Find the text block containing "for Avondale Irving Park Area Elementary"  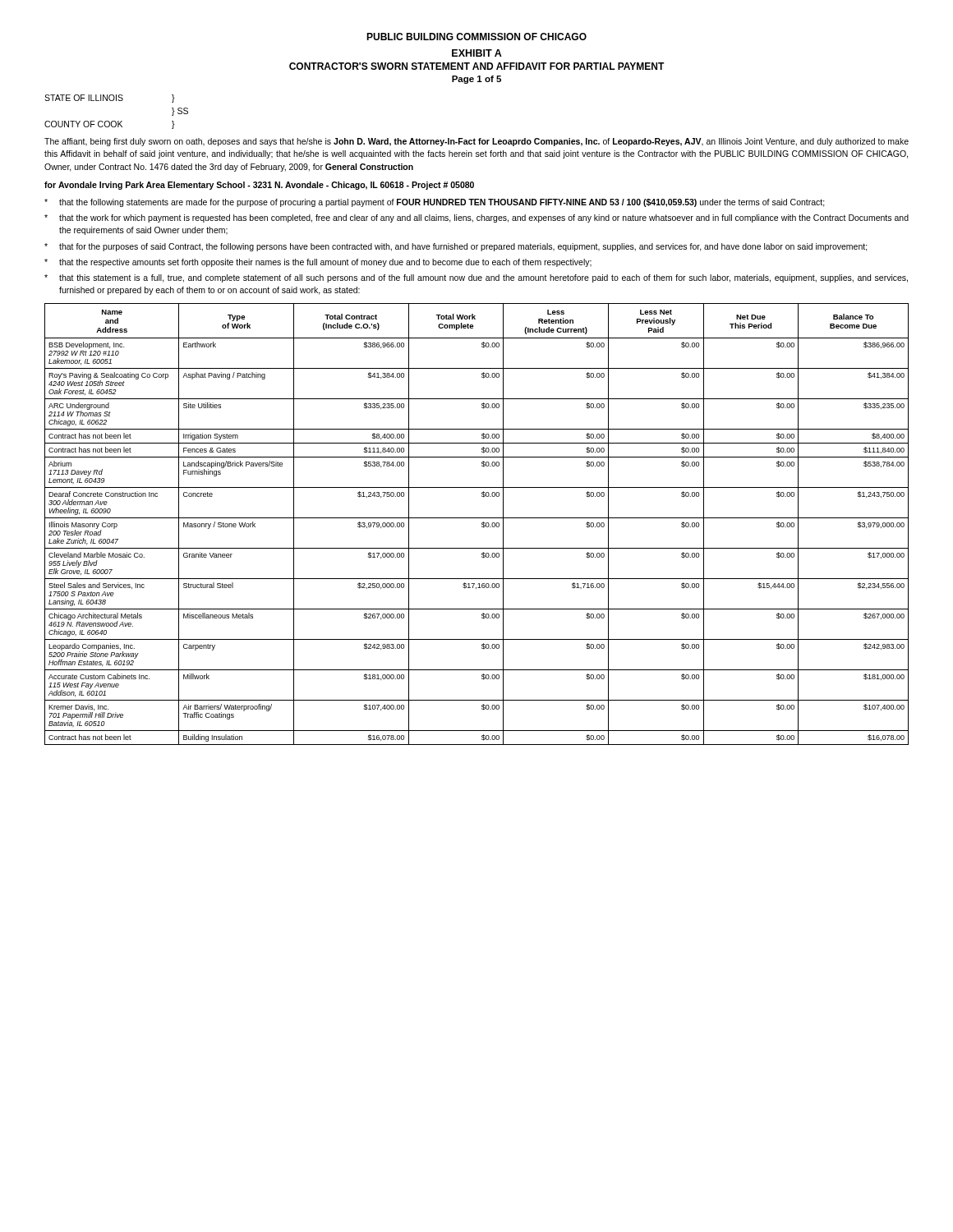coord(259,185)
